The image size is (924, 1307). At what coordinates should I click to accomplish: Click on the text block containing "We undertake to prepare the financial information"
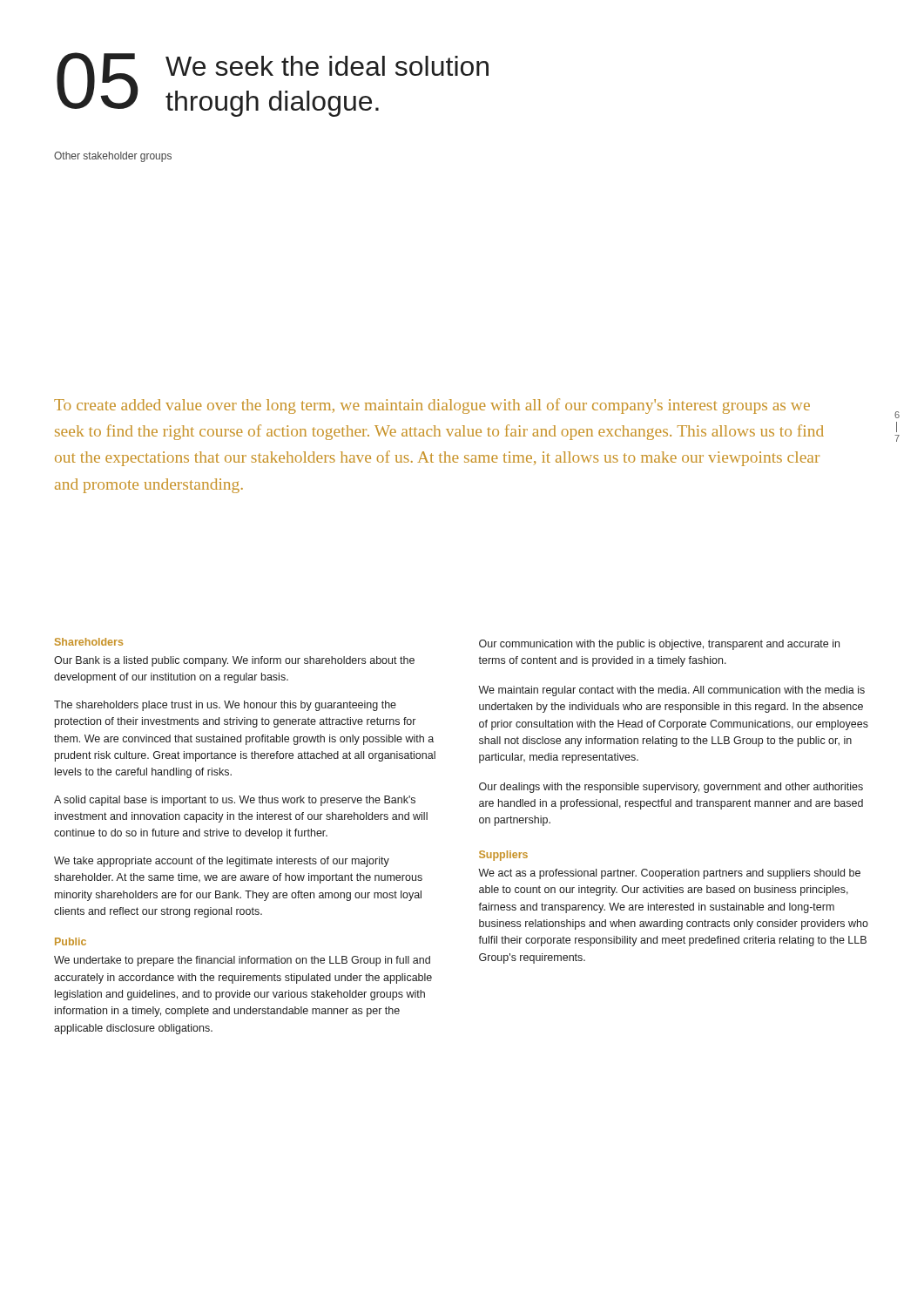tap(243, 994)
